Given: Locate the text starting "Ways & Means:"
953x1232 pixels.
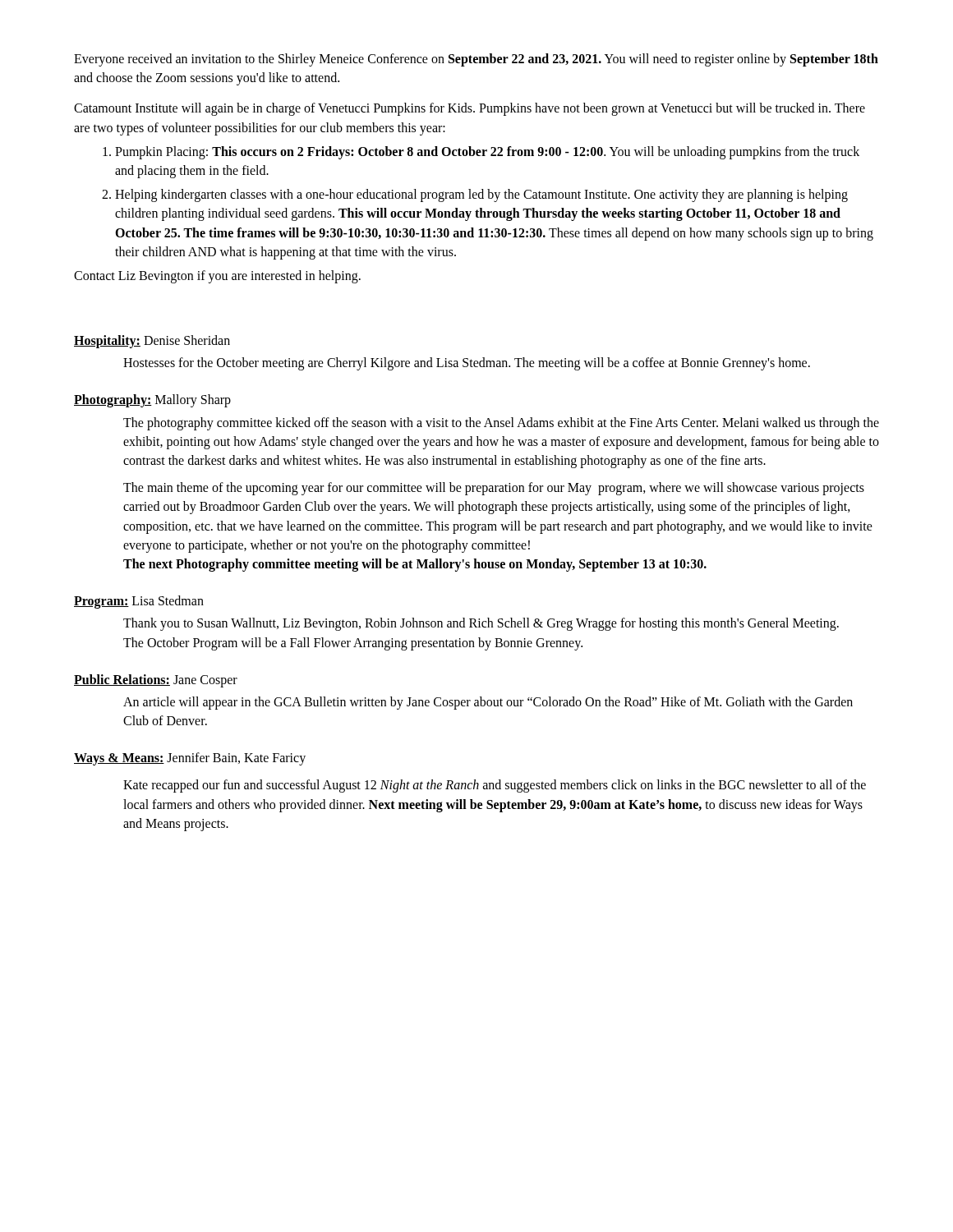Looking at the screenshot, I should pyautogui.click(x=119, y=758).
